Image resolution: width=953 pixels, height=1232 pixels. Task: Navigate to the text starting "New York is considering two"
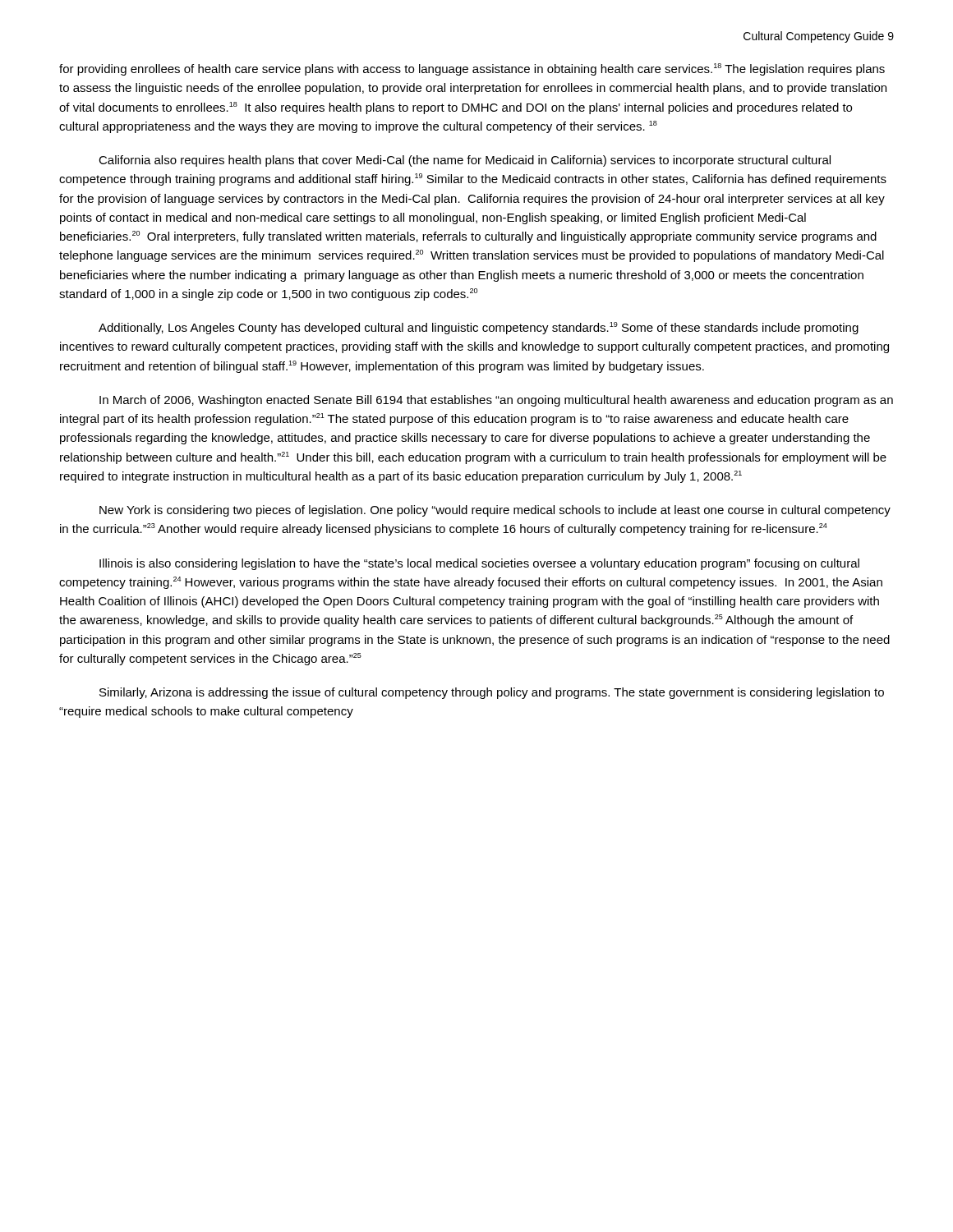[475, 519]
